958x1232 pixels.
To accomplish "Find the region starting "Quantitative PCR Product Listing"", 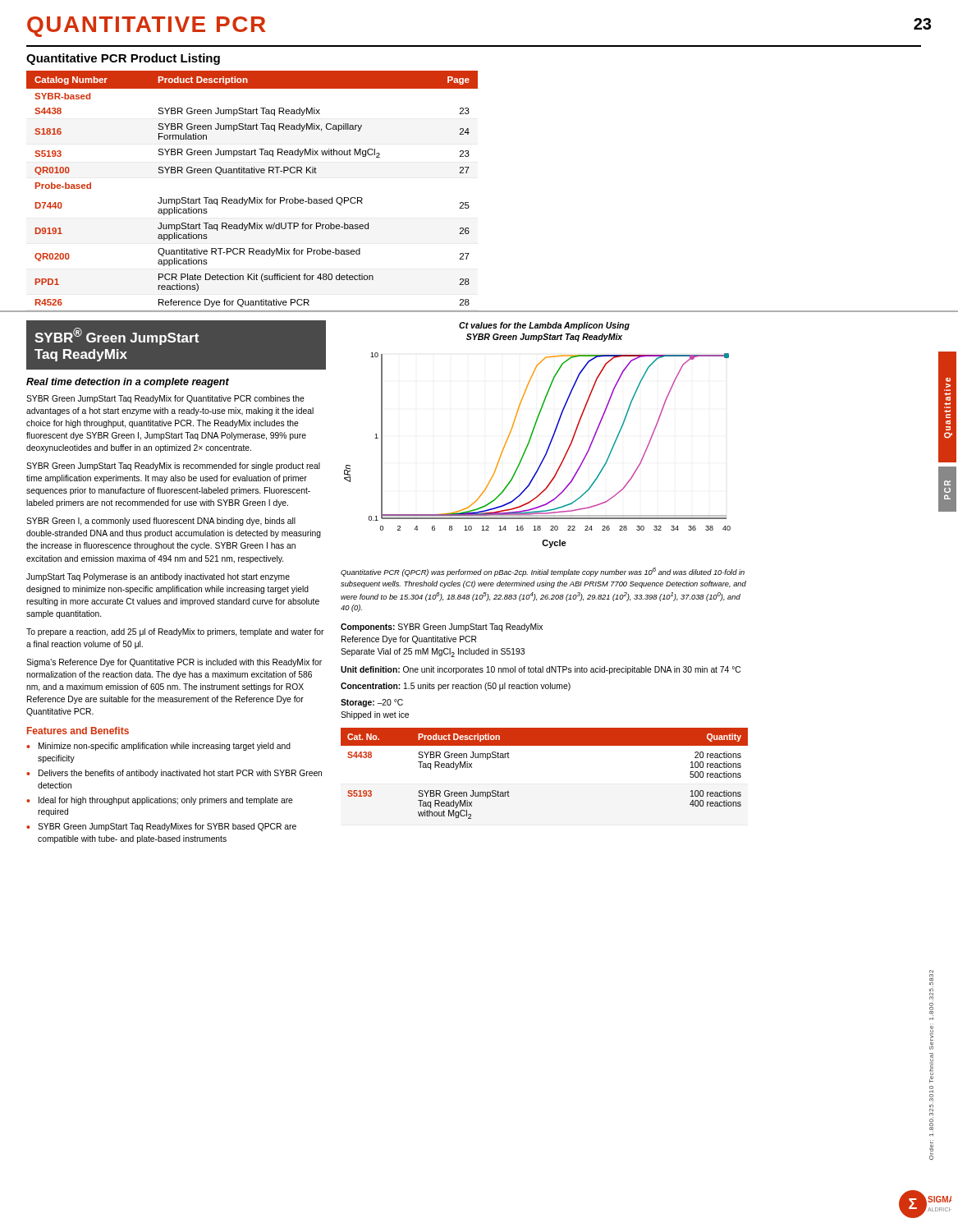I will 123,58.
